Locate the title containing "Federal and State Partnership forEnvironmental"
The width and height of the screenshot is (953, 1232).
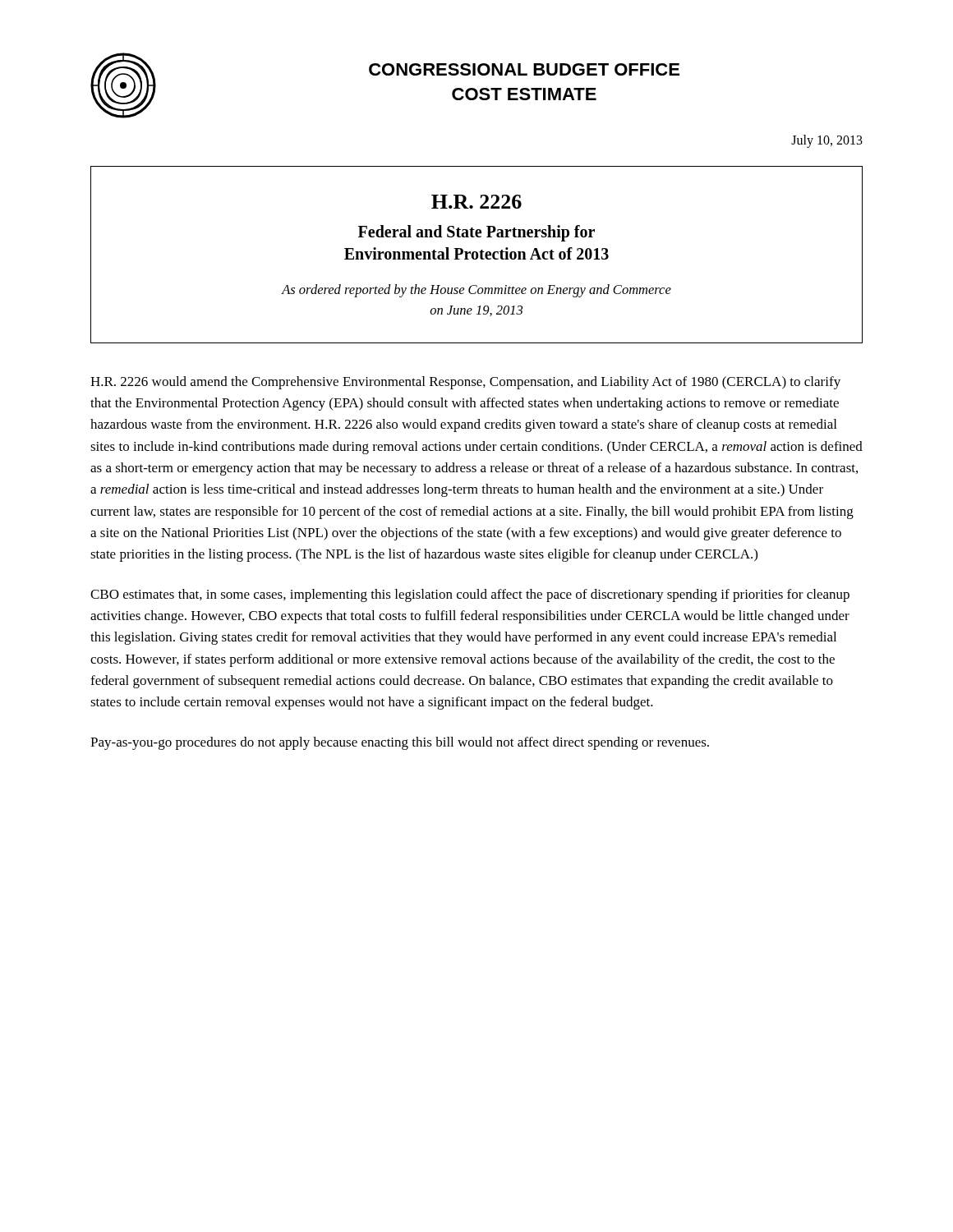tap(476, 243)
